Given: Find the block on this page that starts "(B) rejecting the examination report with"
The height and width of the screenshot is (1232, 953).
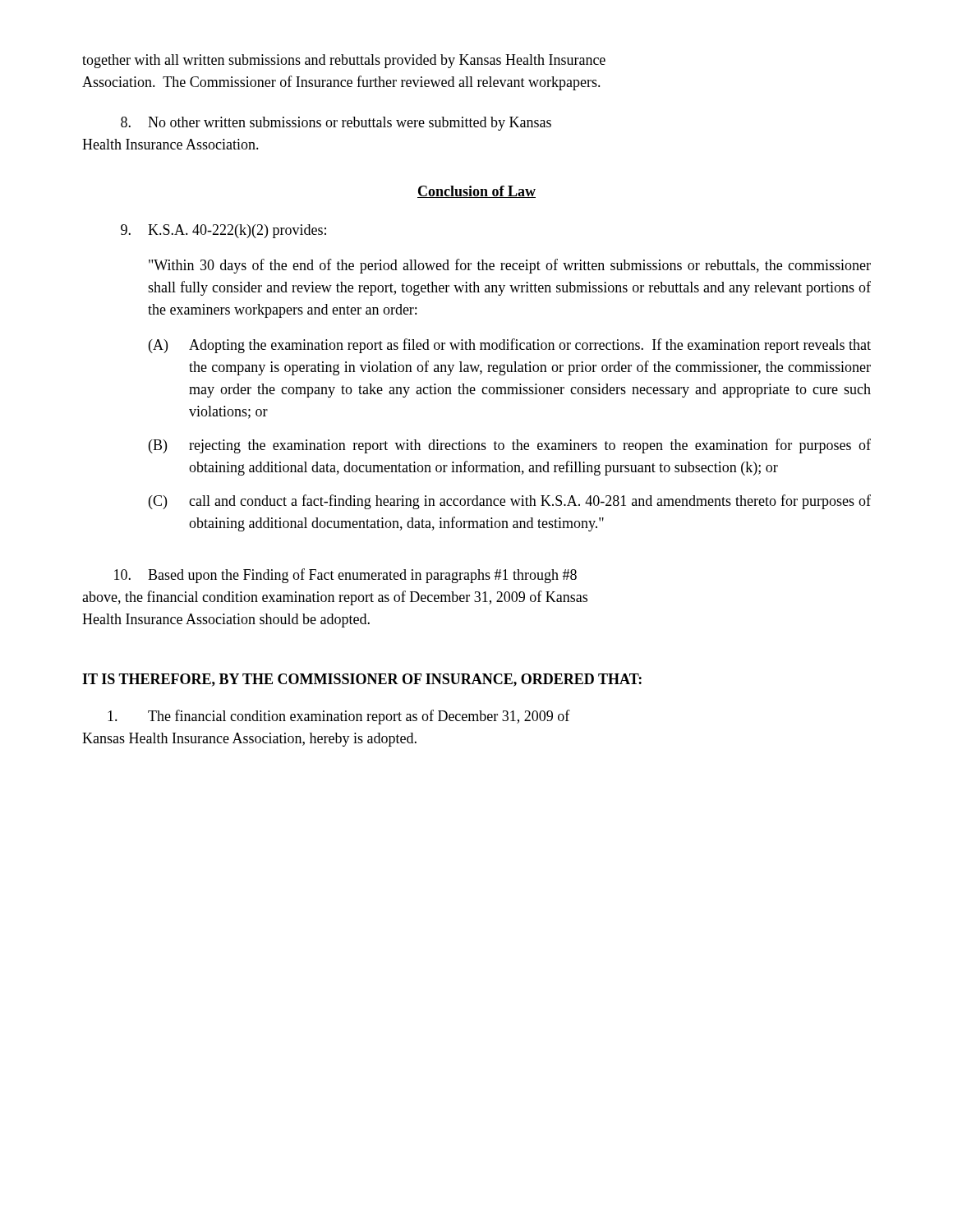Looking at the screenshot, I should (509, 457).
